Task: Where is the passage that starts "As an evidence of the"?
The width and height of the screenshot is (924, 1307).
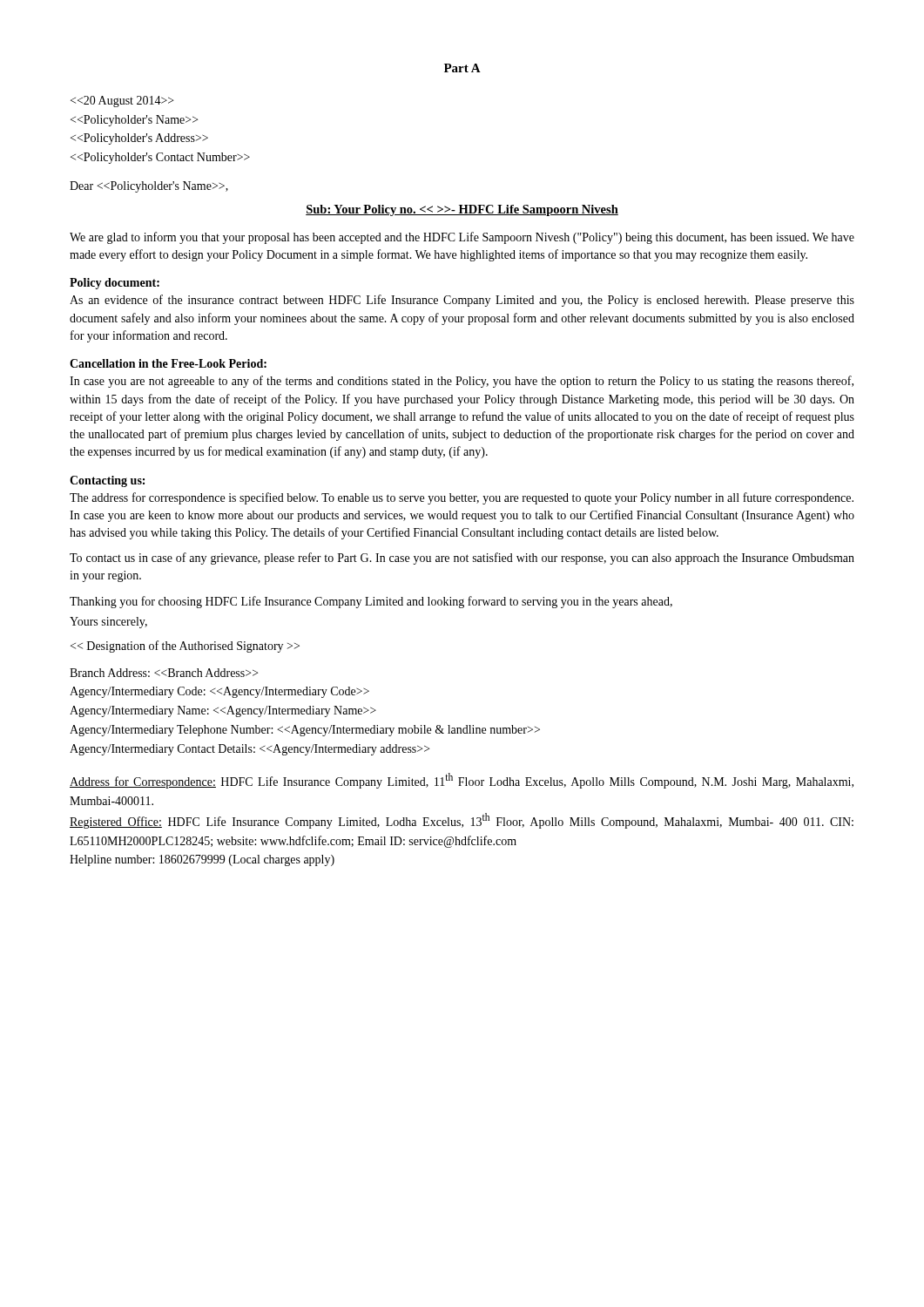Action: (462, 319)
